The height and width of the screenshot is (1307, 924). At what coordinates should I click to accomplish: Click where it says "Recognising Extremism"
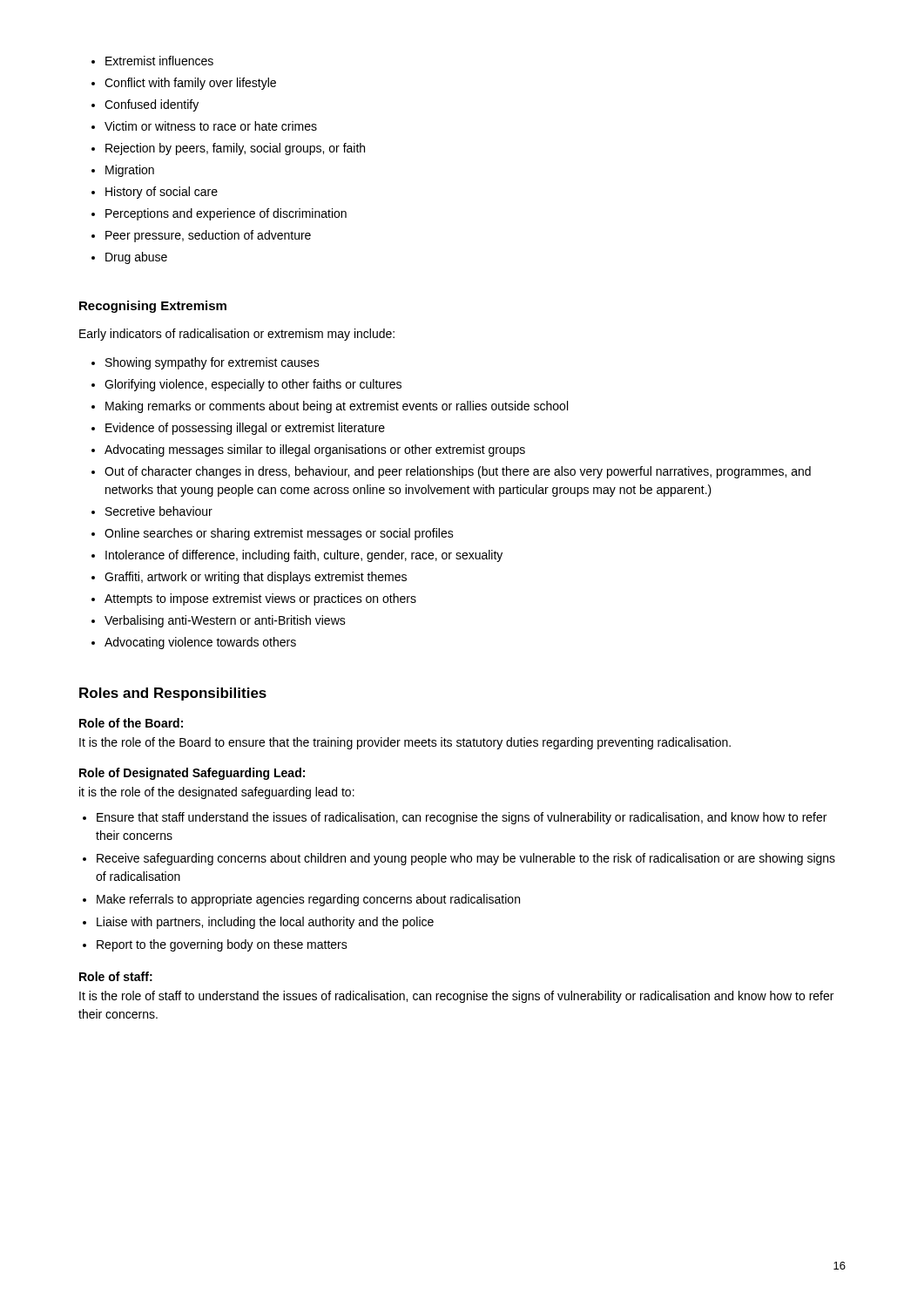[153, 305]
